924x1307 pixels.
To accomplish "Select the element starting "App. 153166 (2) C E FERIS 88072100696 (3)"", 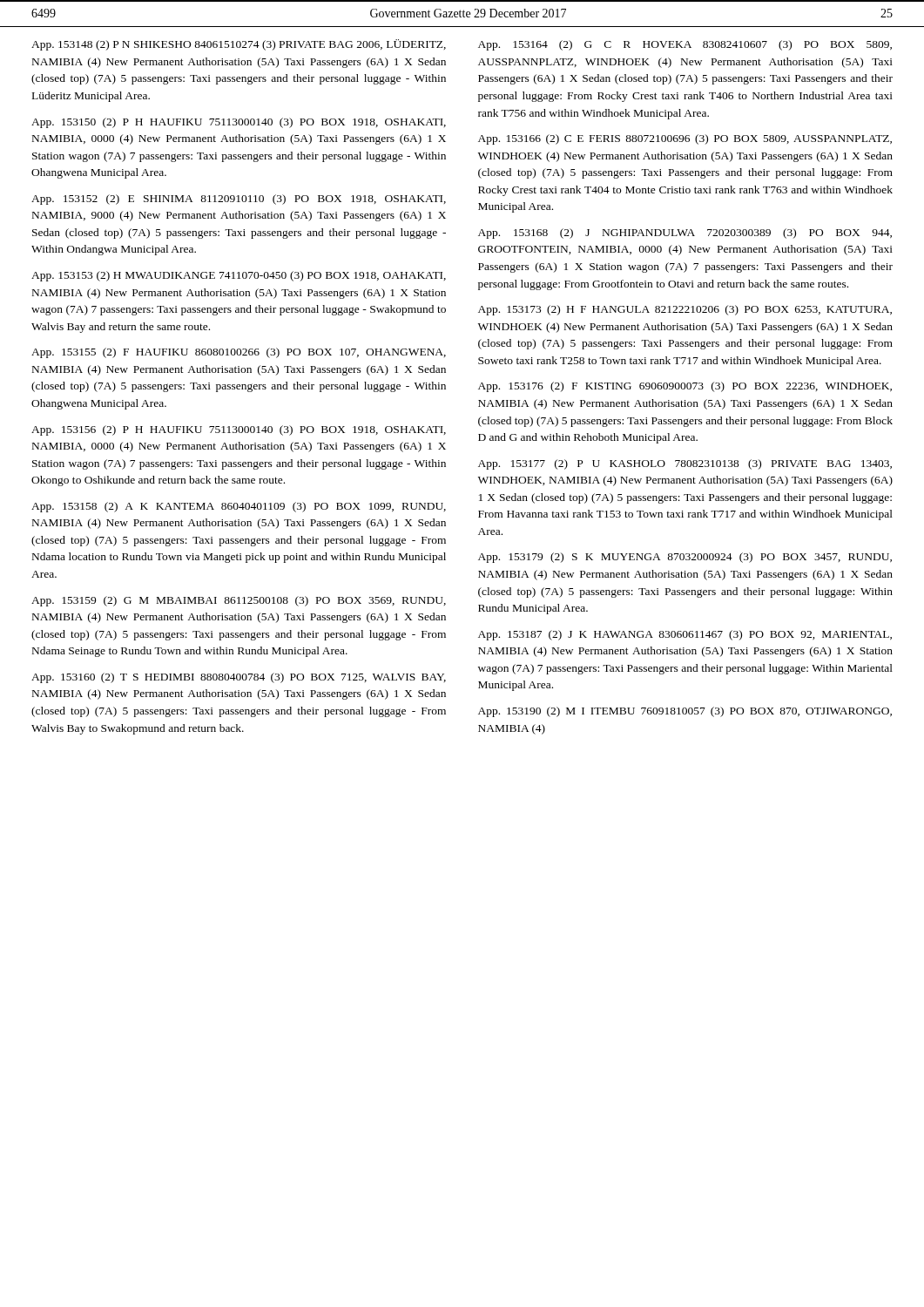I will 685,172.
